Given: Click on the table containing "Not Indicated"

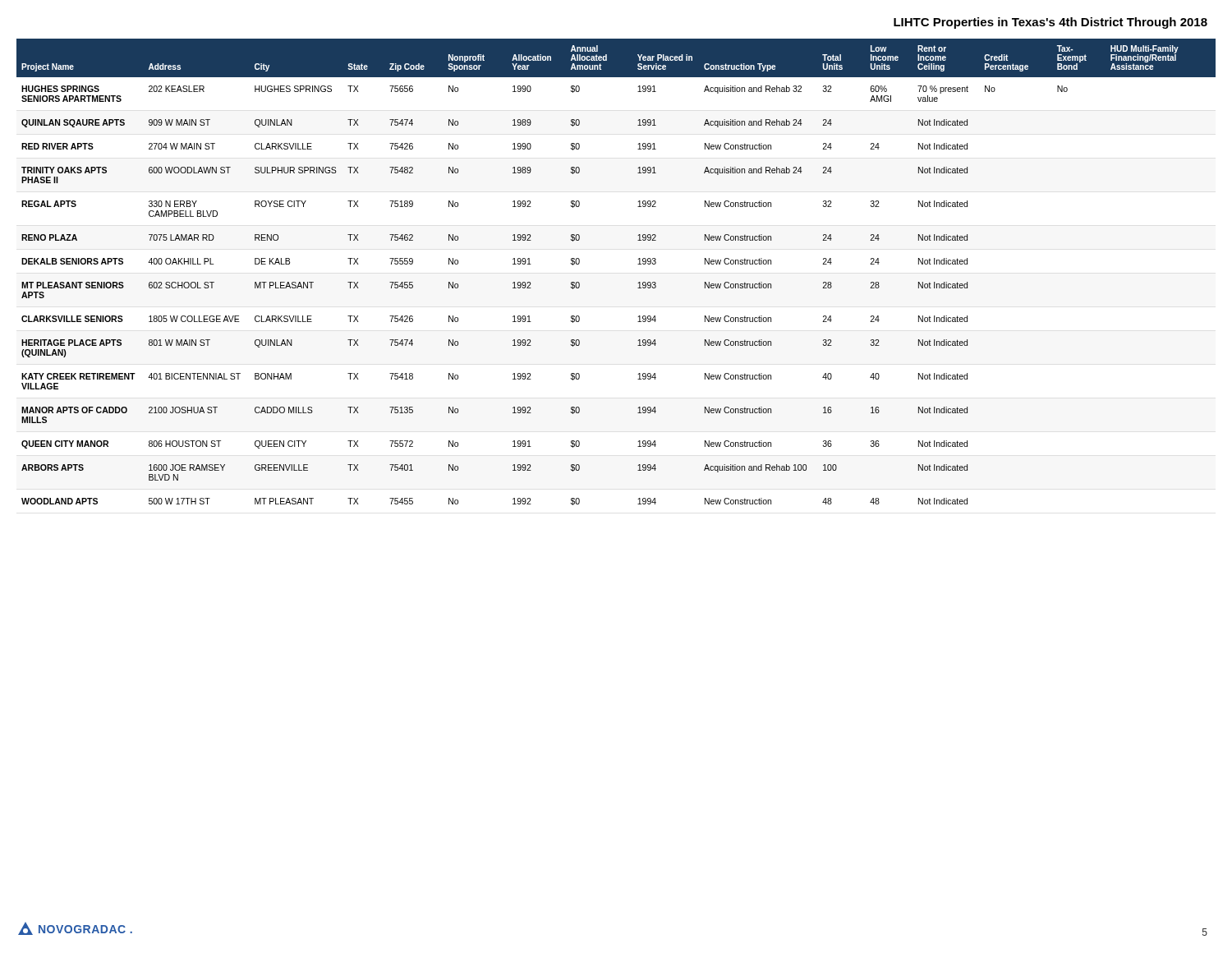Looking at the screenshot, I should [x=616, y=276].
